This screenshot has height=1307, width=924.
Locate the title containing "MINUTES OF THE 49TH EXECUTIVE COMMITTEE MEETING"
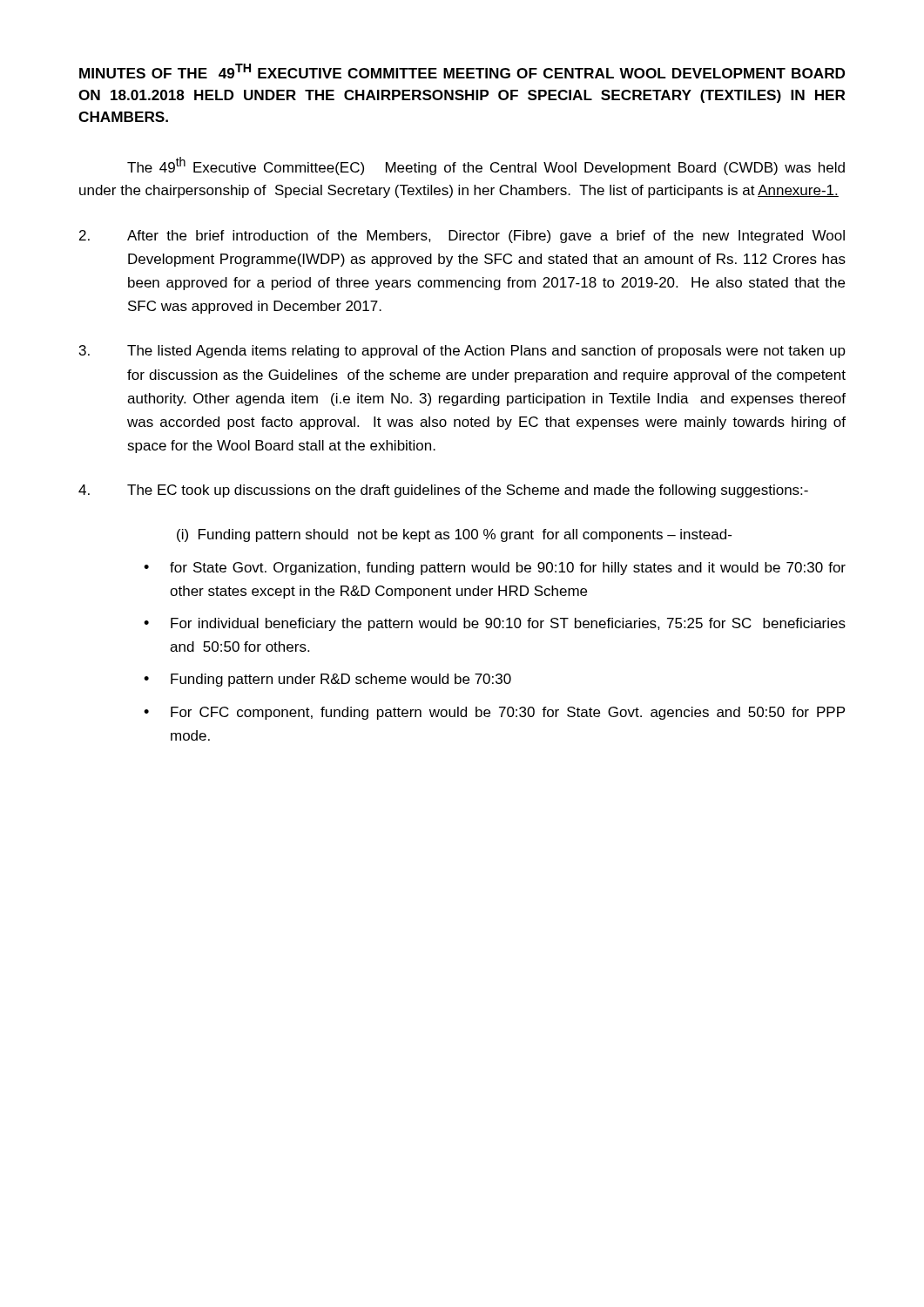(x=462, y=93)
